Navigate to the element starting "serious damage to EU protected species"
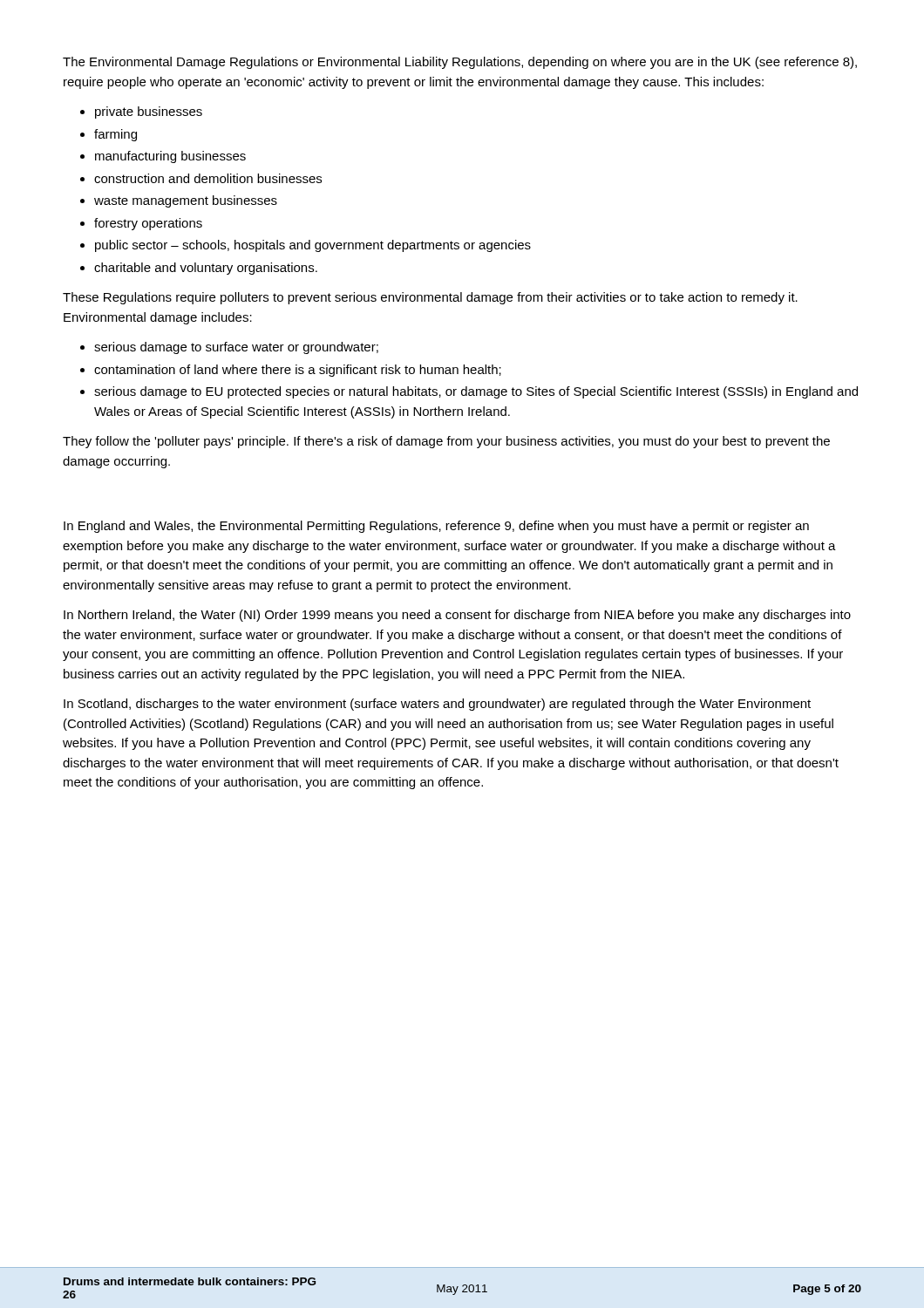924x1308 pixels. point(478,402)
